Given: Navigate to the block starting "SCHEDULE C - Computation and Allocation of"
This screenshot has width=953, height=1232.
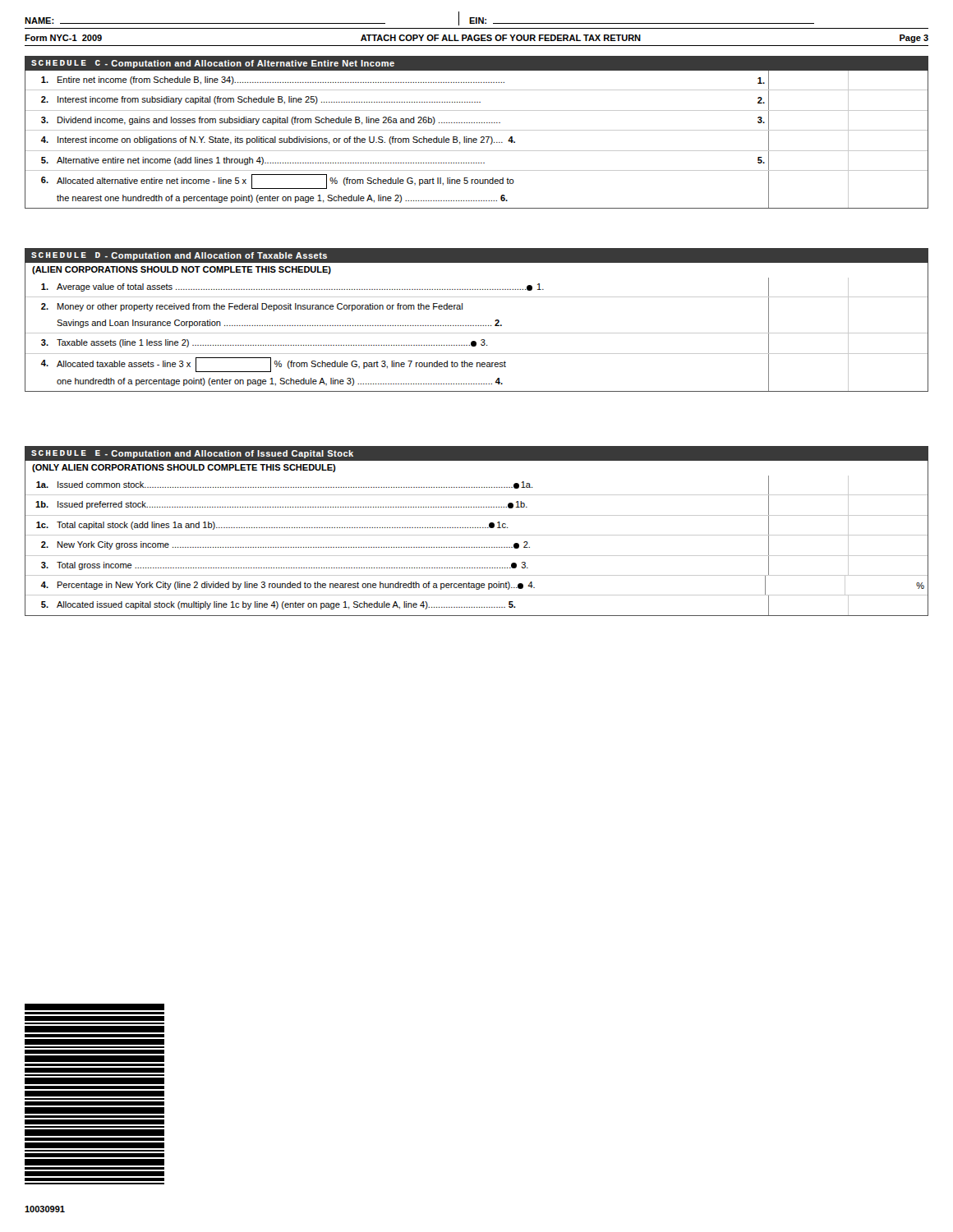Looking at the screenshot, I should [213, 63].
